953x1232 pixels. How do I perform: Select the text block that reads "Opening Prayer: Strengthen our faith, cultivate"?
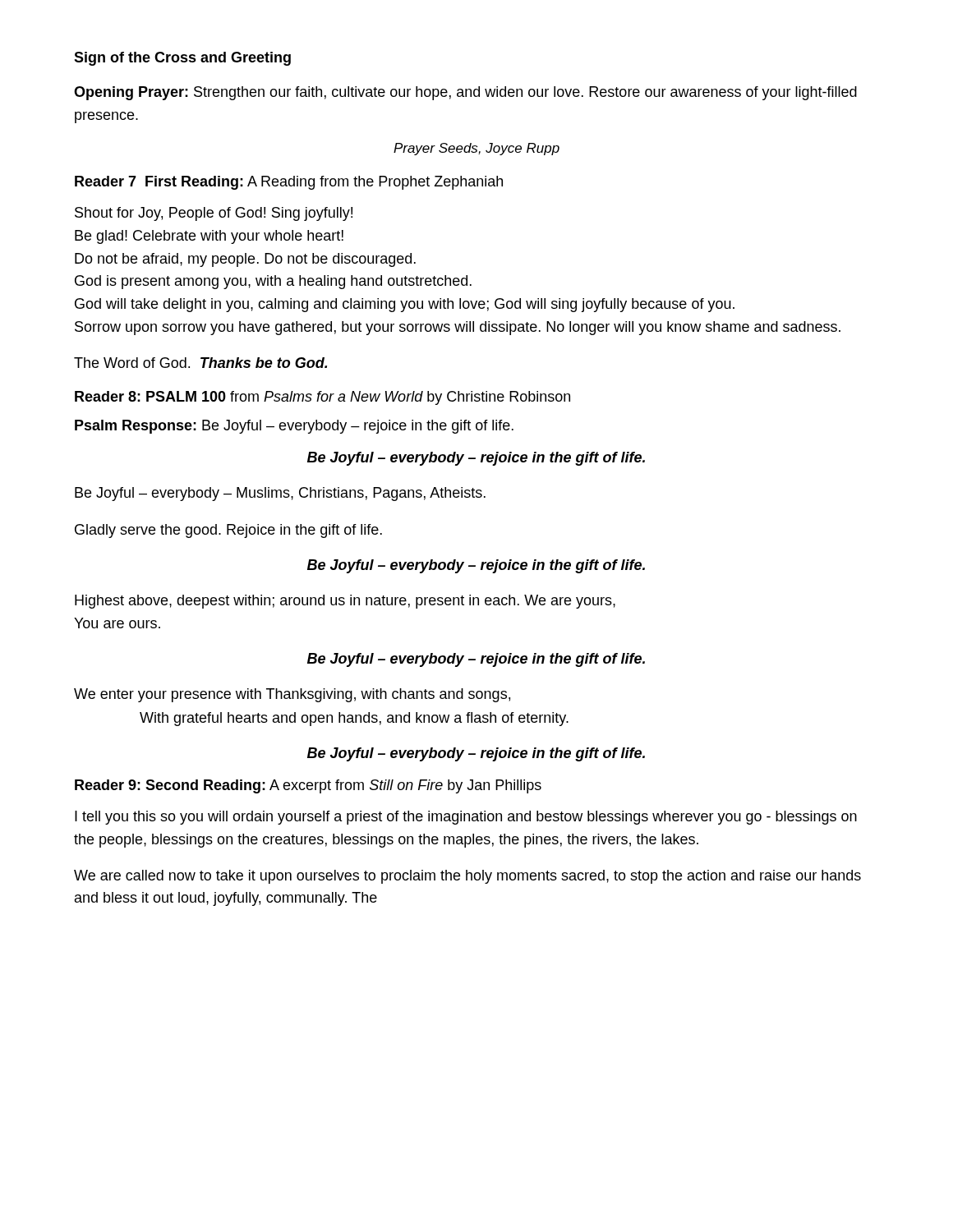pos(466,103)
